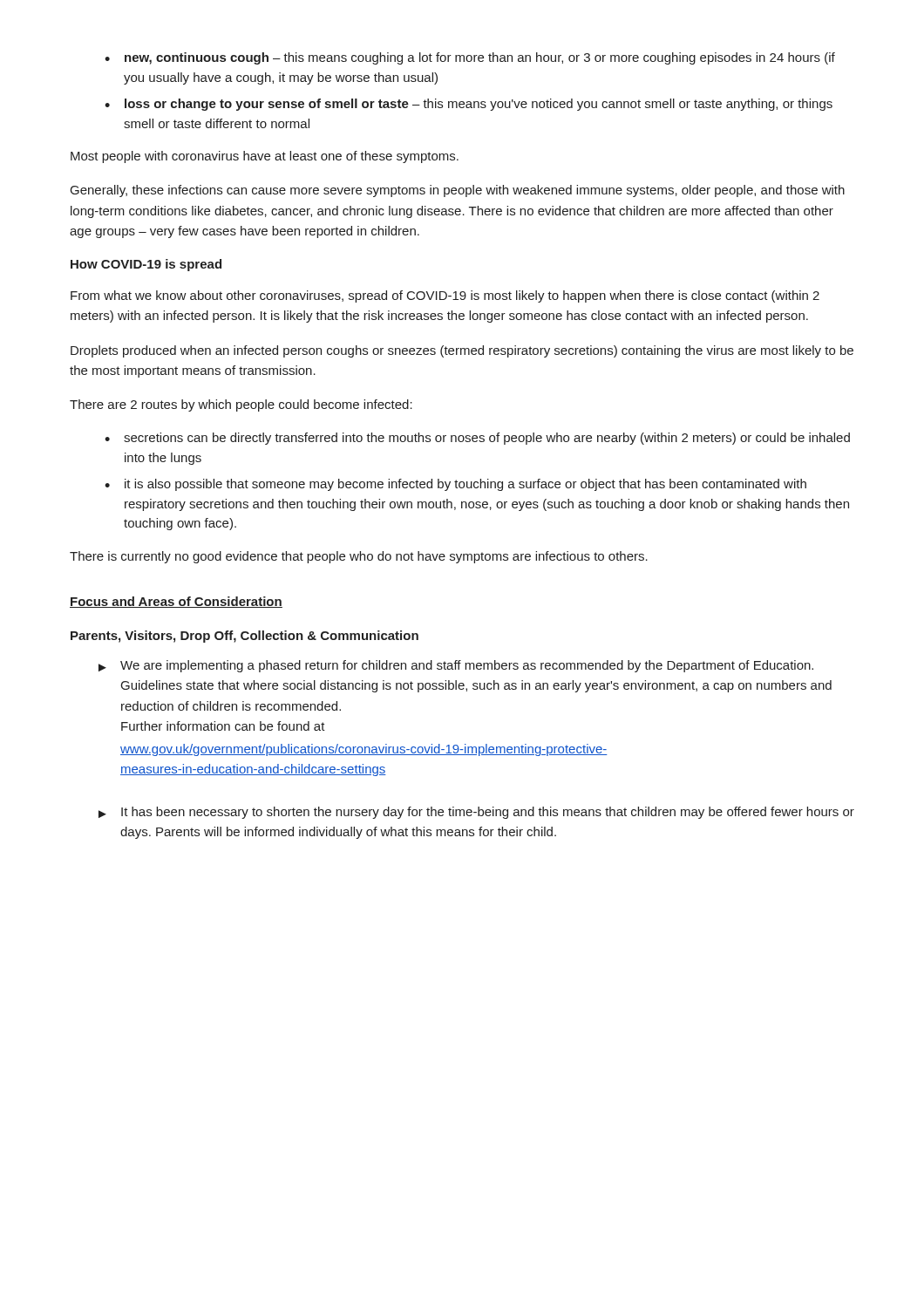924x1308 pixels.
Task: Select the list item that reads "• loss or change to your sense"
Action: (479, 114)
